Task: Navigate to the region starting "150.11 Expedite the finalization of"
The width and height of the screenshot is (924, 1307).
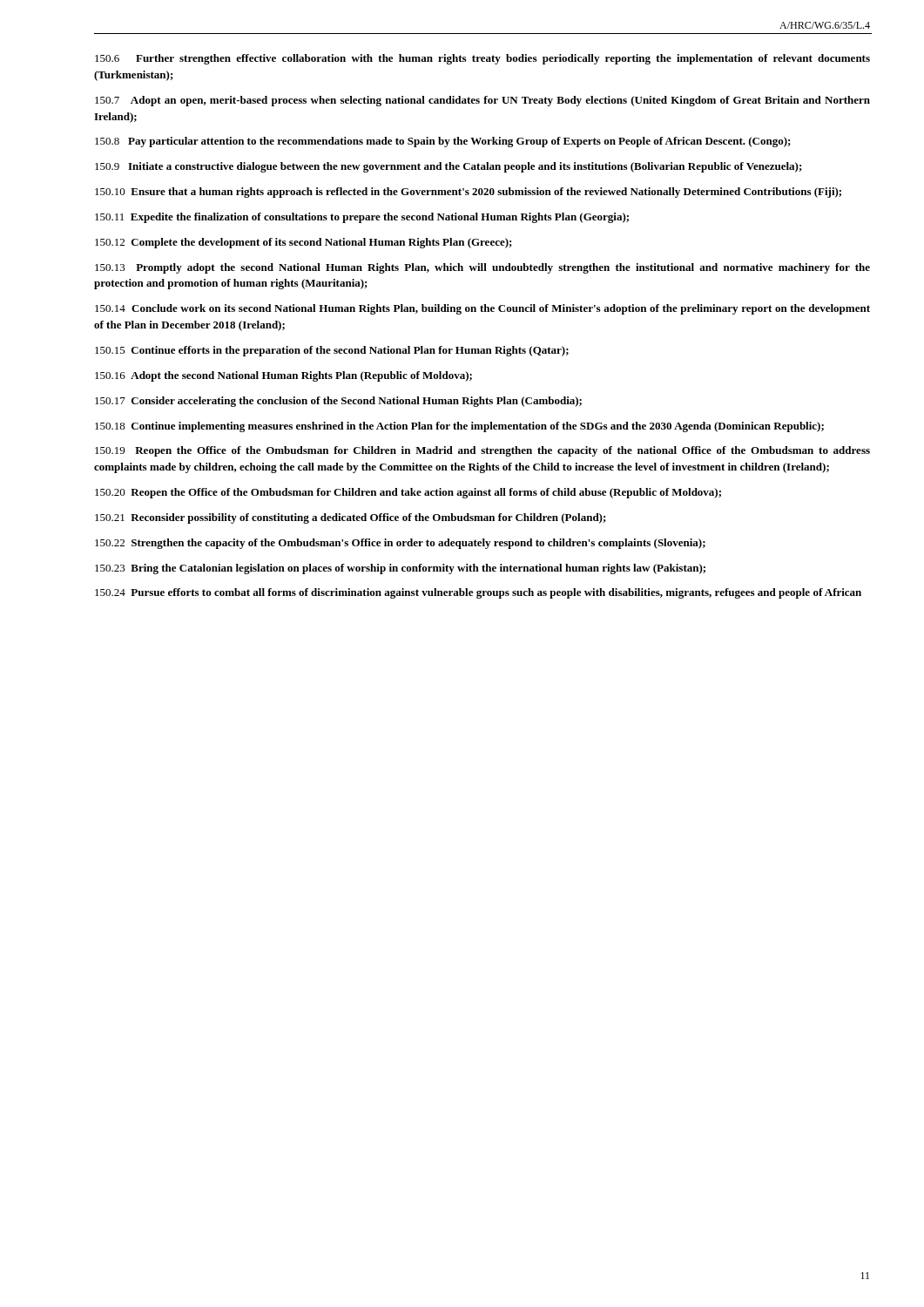Action: [x=362, y=216]
